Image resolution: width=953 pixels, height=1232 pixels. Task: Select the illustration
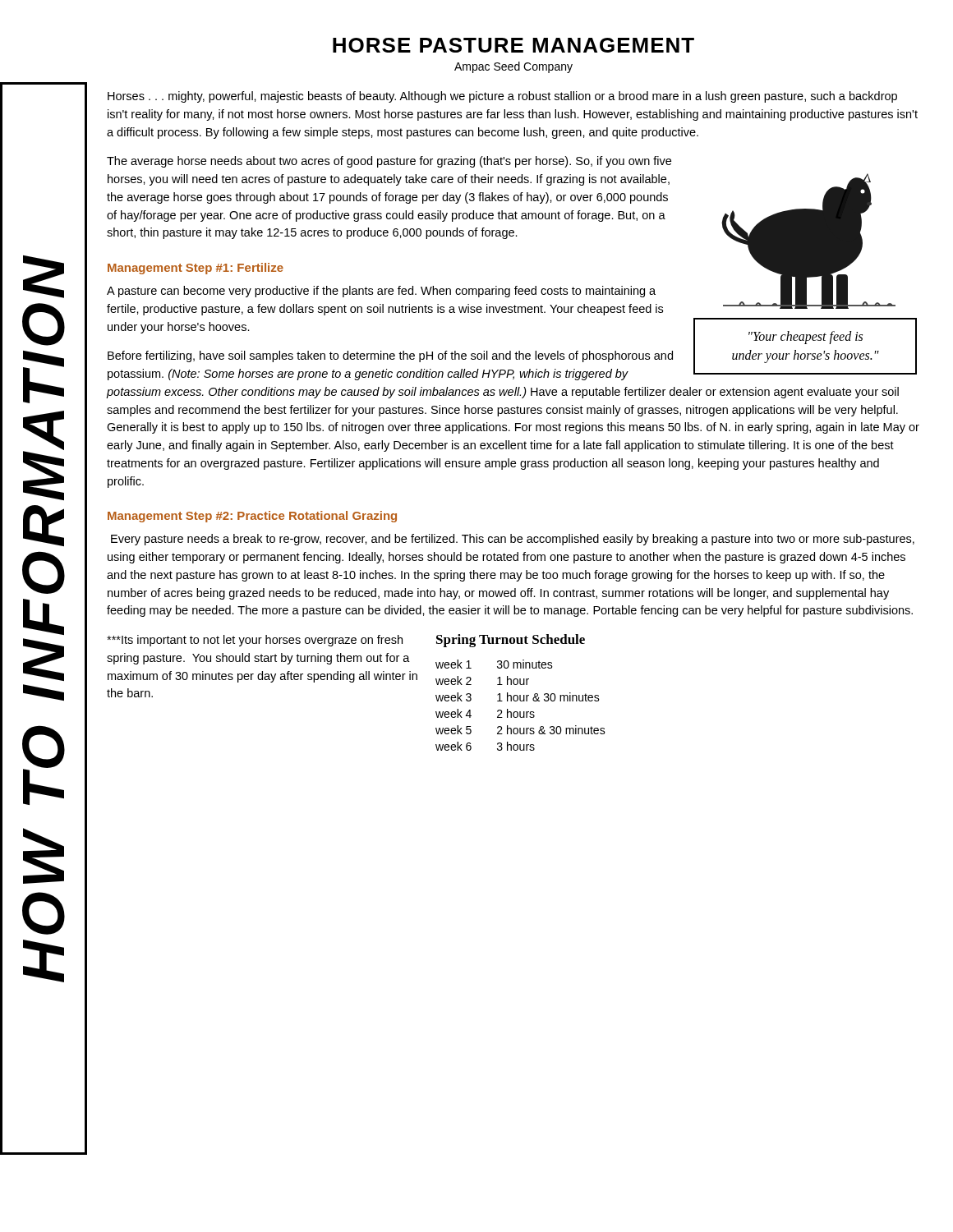805,232
